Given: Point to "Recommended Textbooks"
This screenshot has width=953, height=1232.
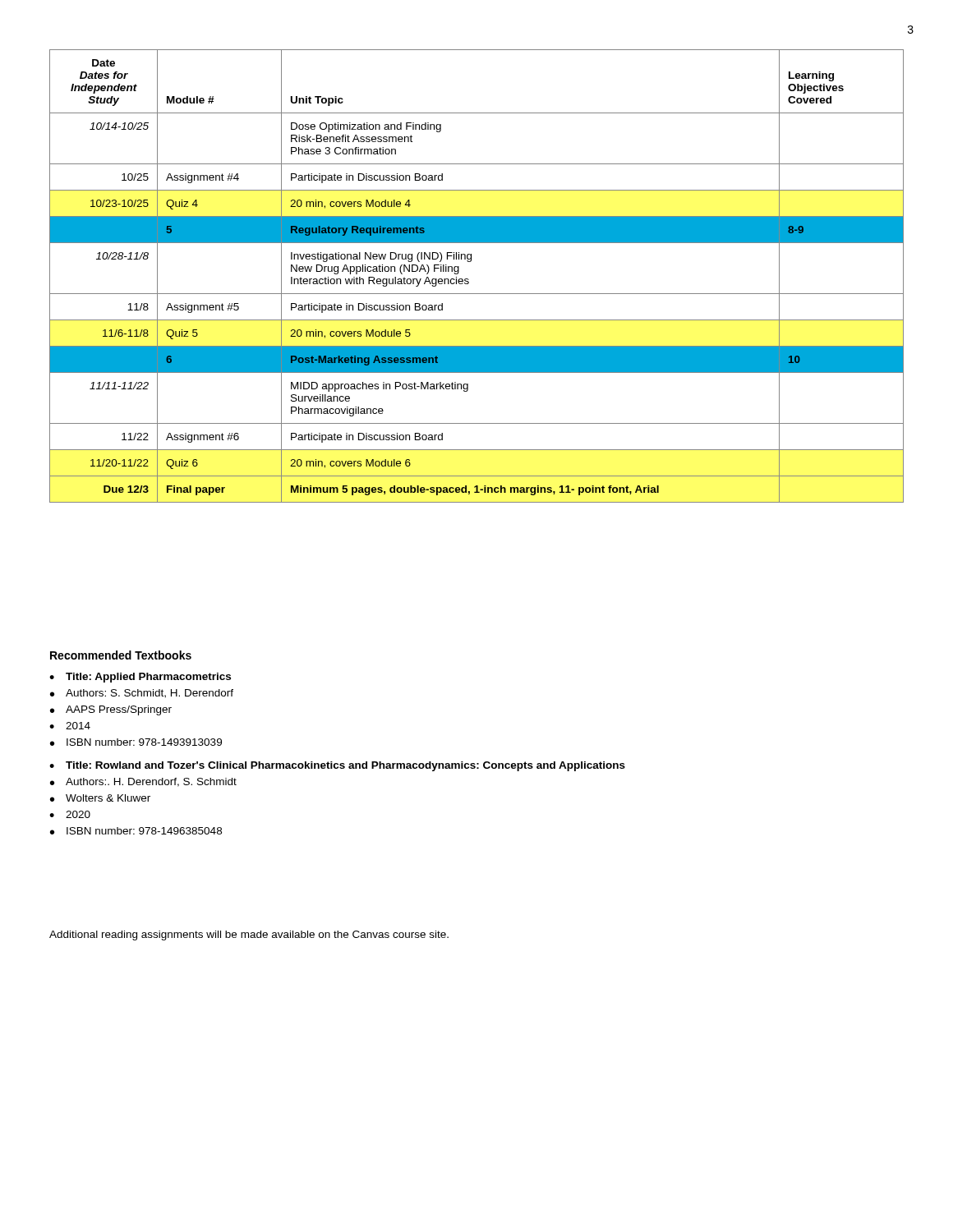Looking at the screenshot, I should coord(120,655).
